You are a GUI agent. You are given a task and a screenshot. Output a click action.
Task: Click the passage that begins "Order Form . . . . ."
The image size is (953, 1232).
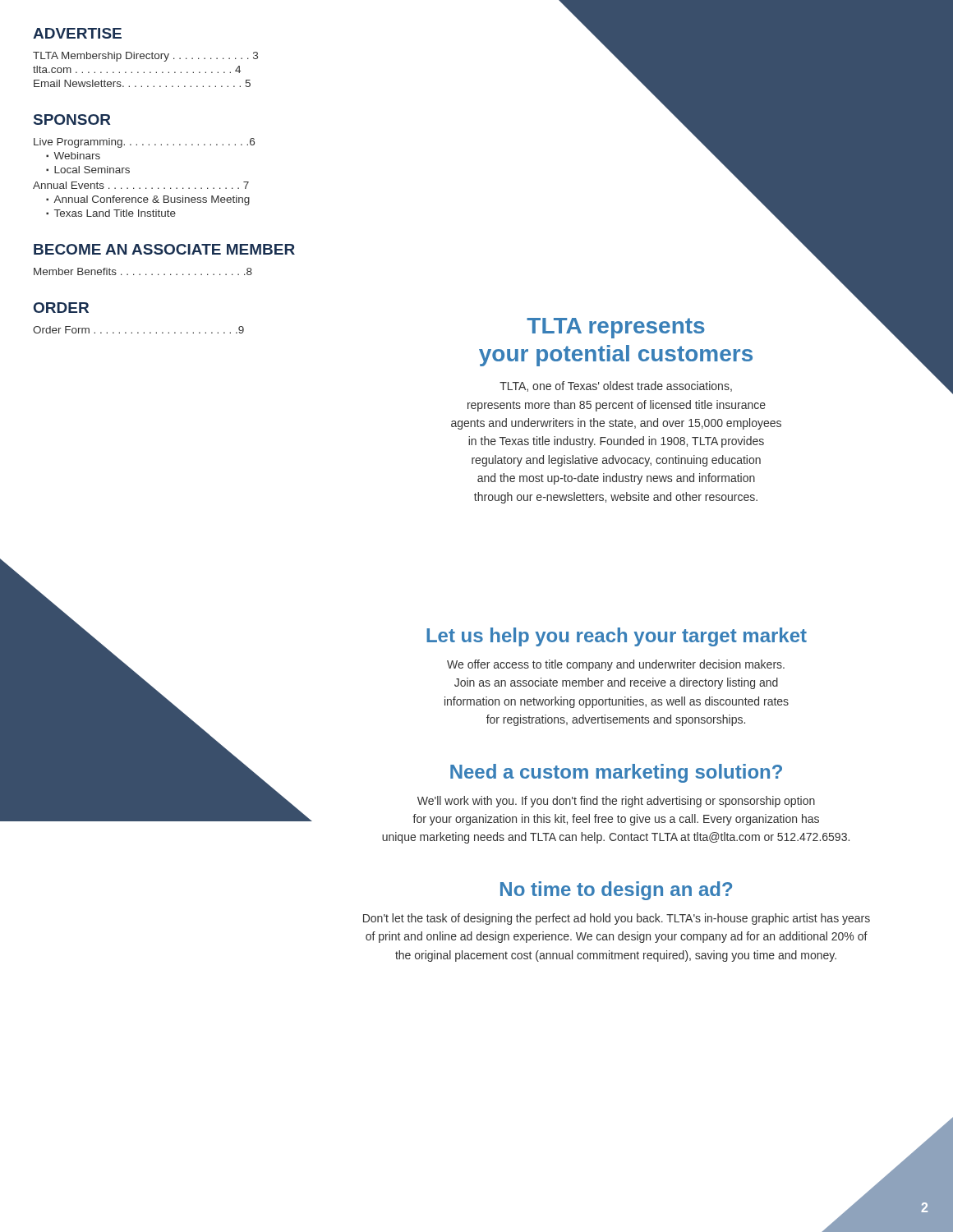139,330
